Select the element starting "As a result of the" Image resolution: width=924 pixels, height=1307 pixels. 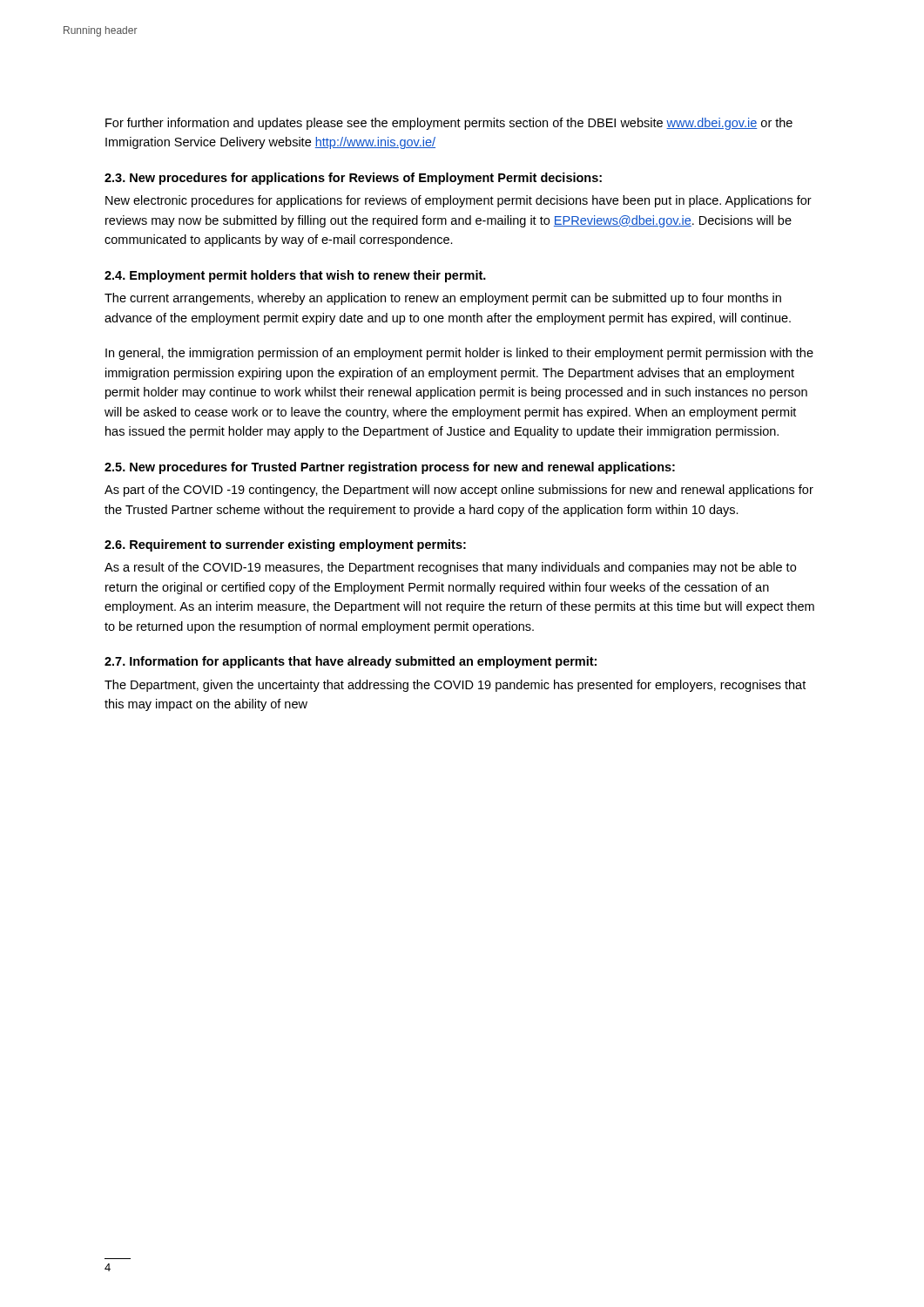(x=460, y=597)
